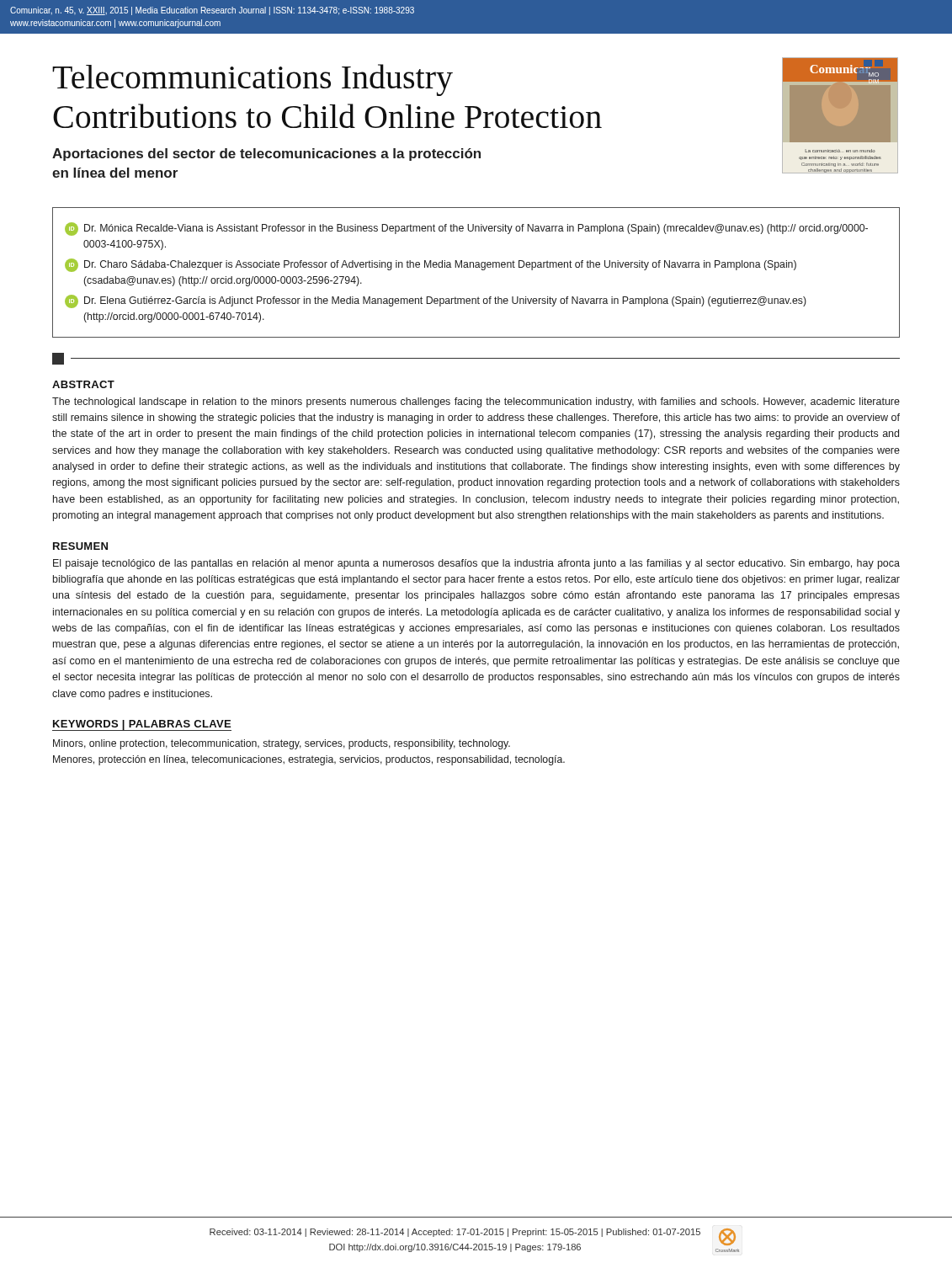Find the element starting "Telecommunications IndustryContributions to"

tap(409, 97)
